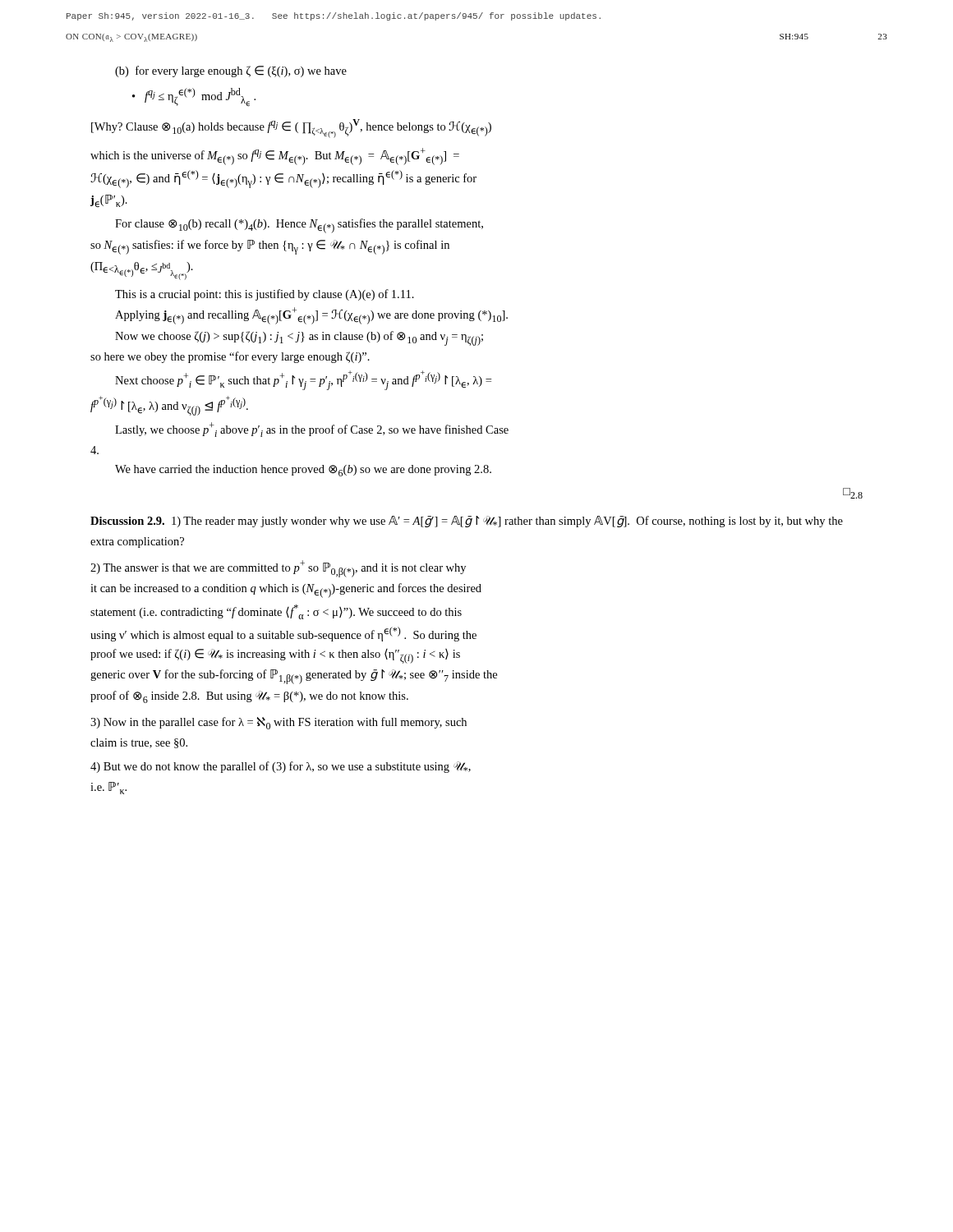This screenshot has width=953, height=1232.
Task: Locate the text block that reads "2) The answer is"
Action: coord(278,567)
